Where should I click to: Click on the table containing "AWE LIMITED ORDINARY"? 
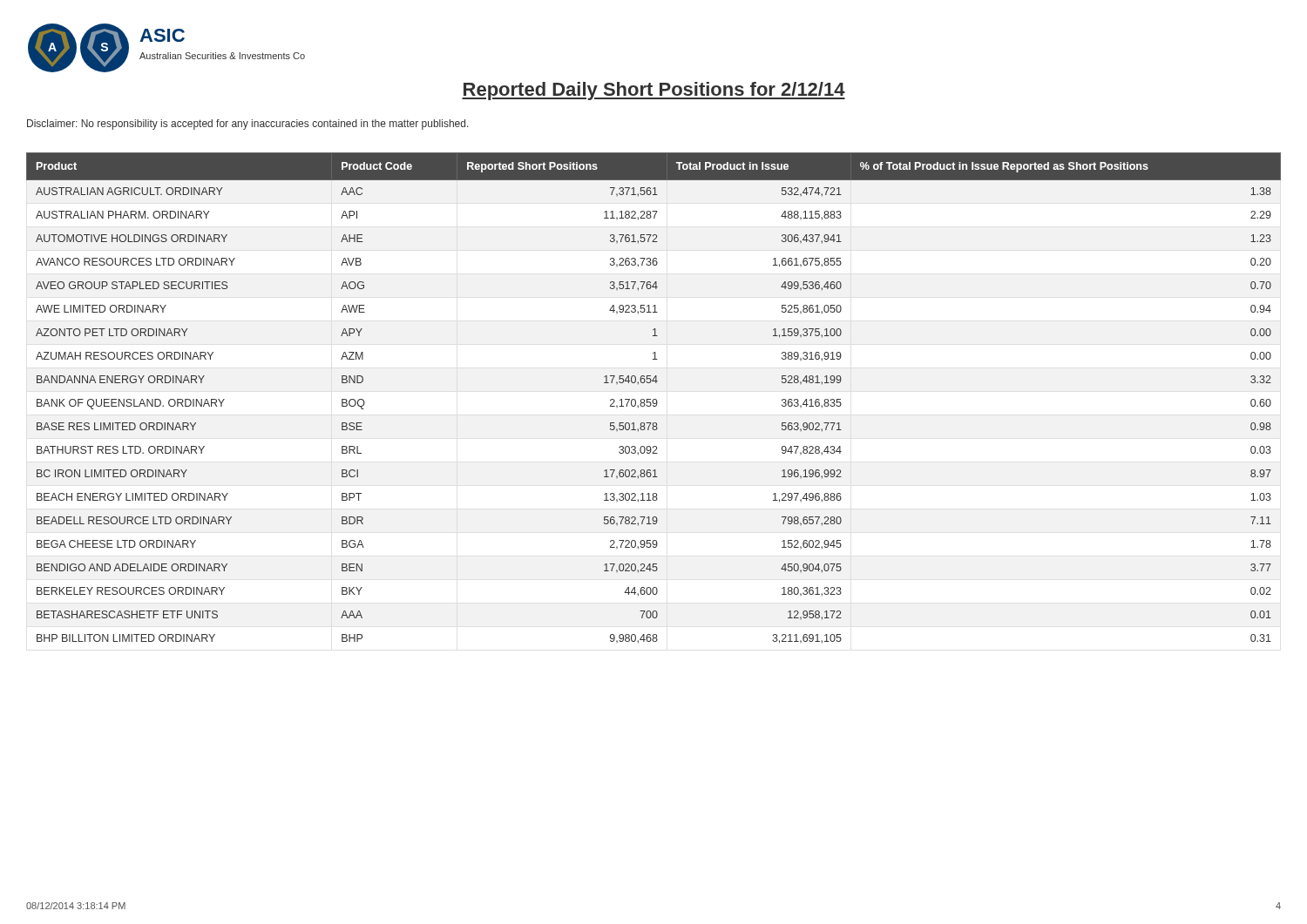coord(654,401)
